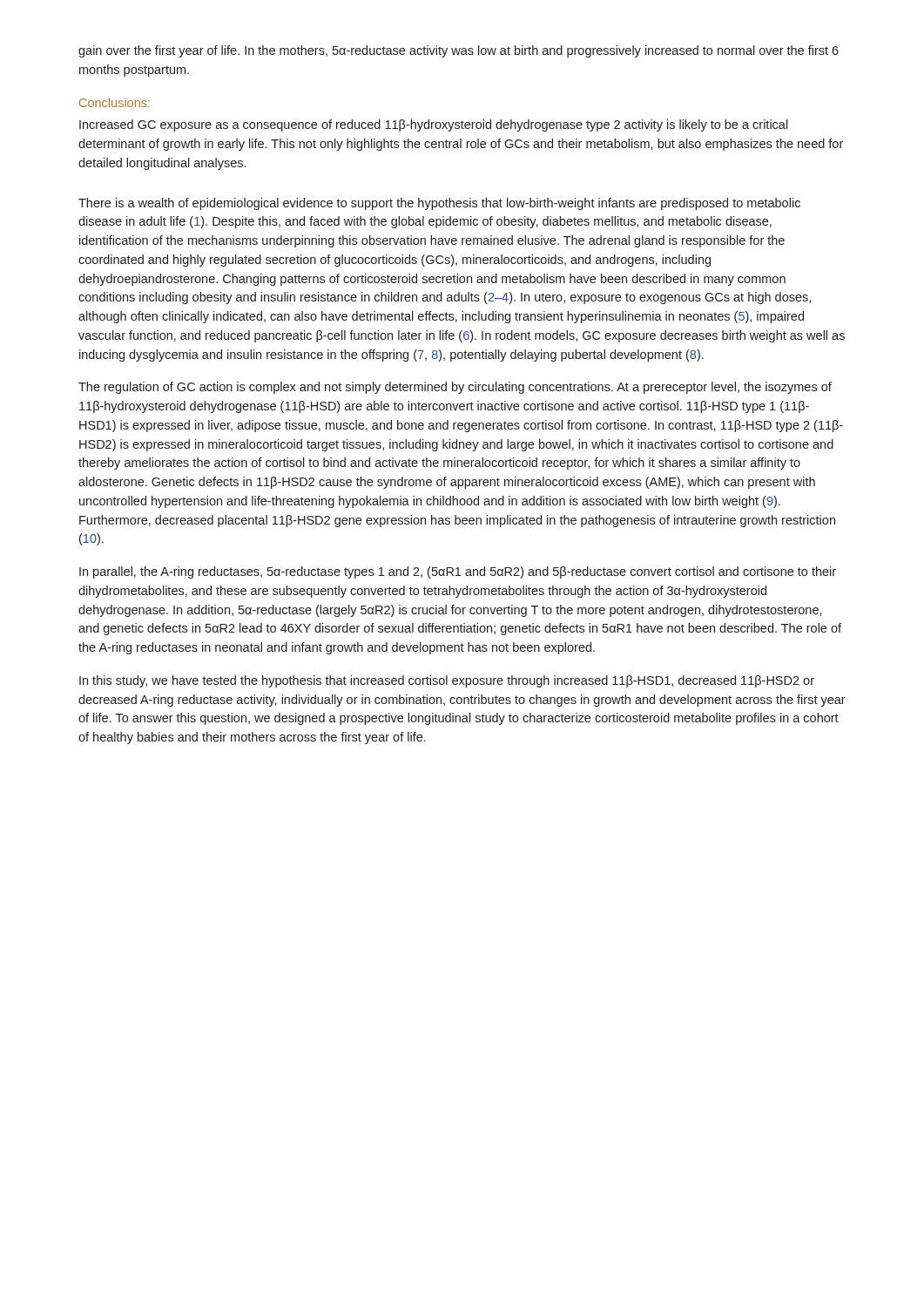Point to the block beginning "There is a"

coord(462,278)
